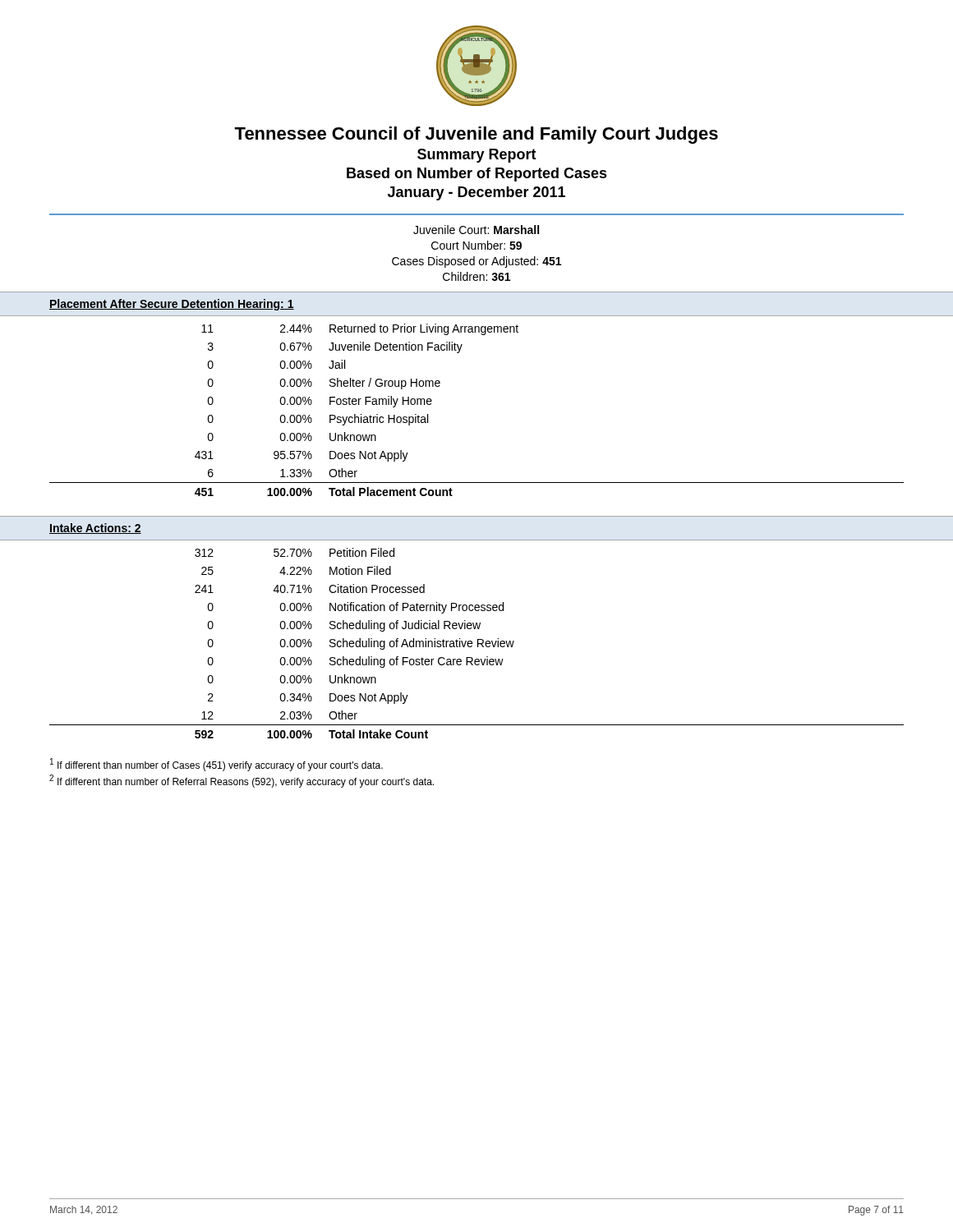Select the table that reads "Juvenile Detention Facility"

tap(476, 410)
